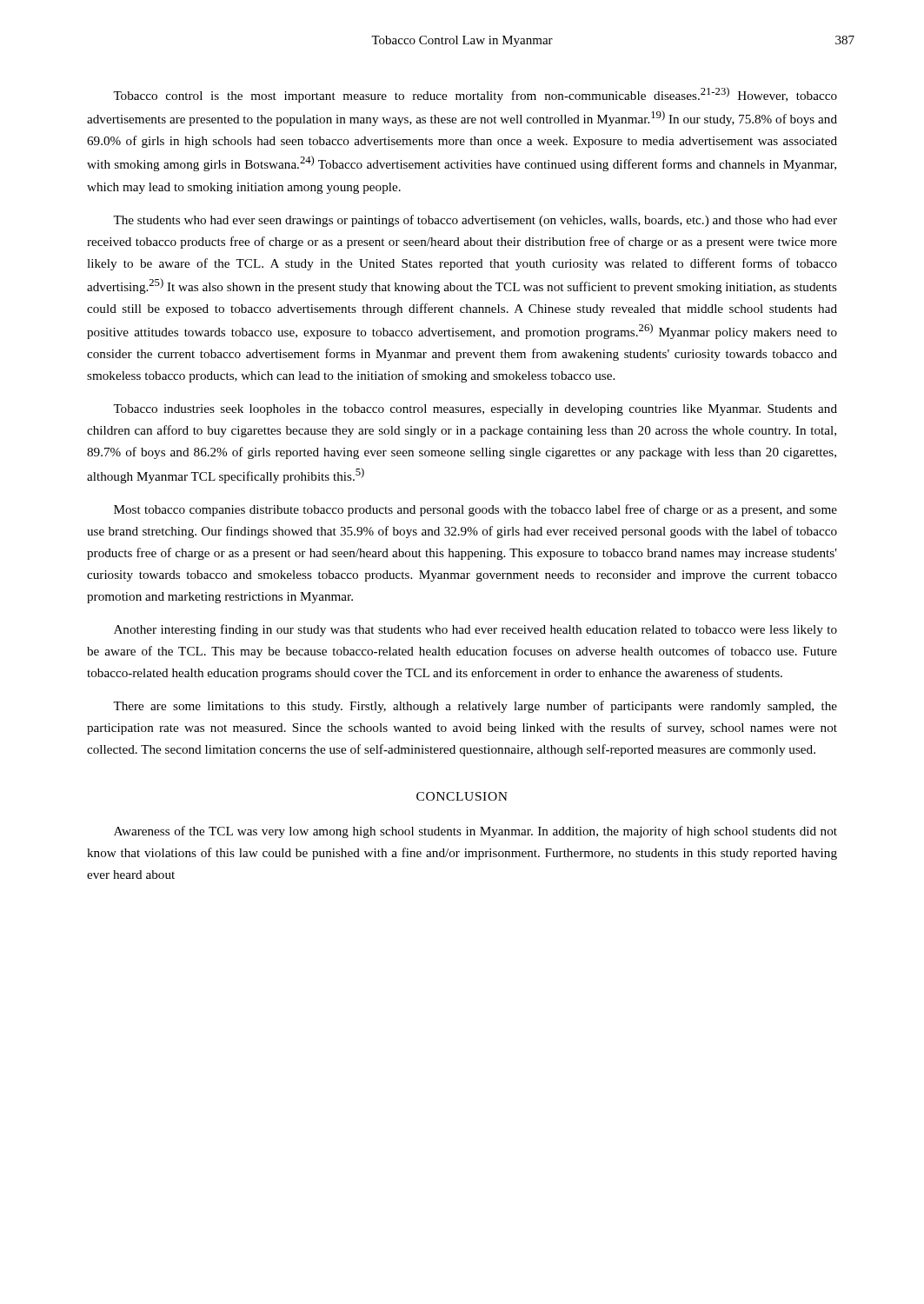Locate the region starting "Awareness of the TCL was"
The image size is (924, 1304).
coord(462,852)
